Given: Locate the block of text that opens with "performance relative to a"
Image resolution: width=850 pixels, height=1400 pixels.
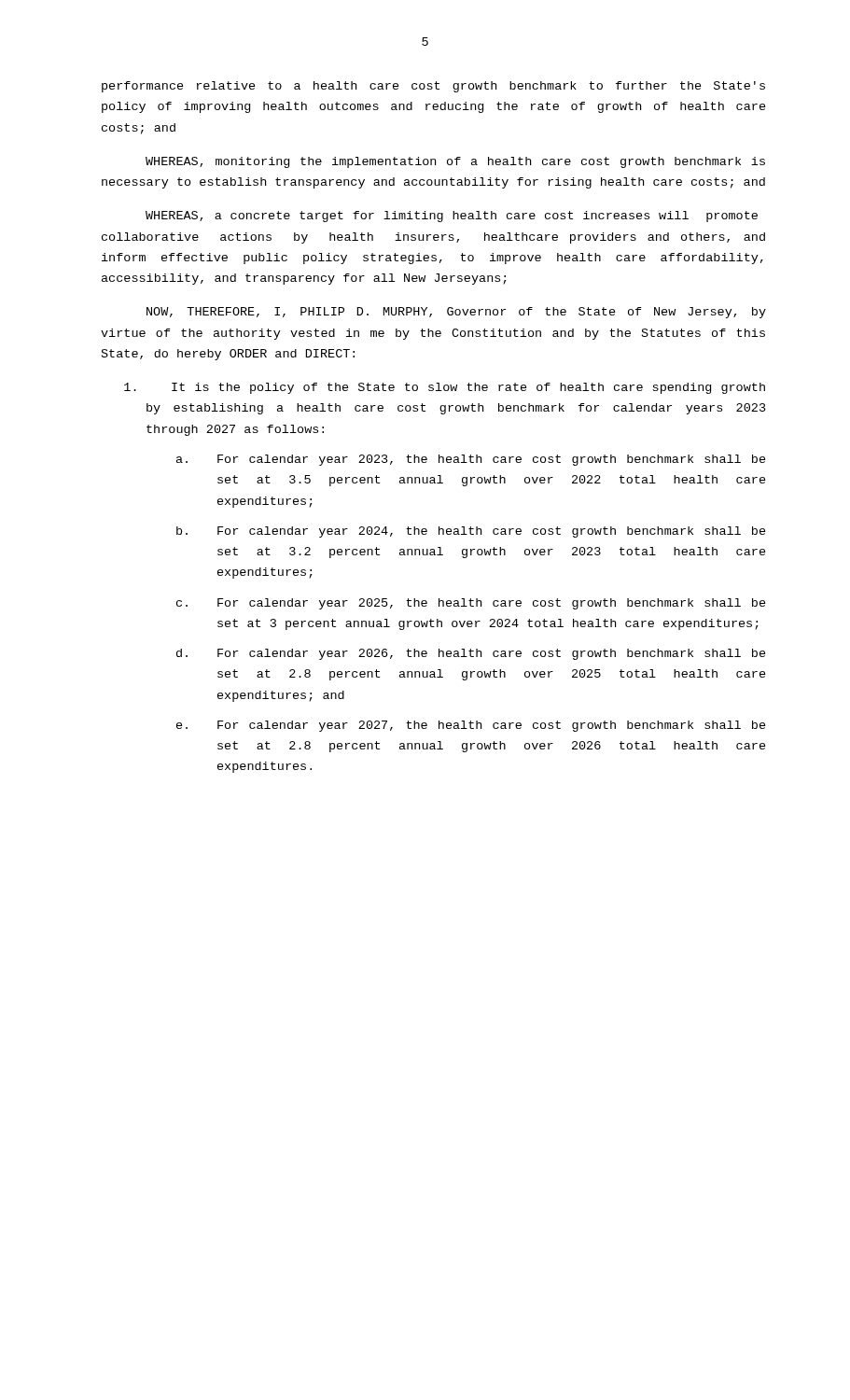Looking at the screenshot, I should coord(433,107).
